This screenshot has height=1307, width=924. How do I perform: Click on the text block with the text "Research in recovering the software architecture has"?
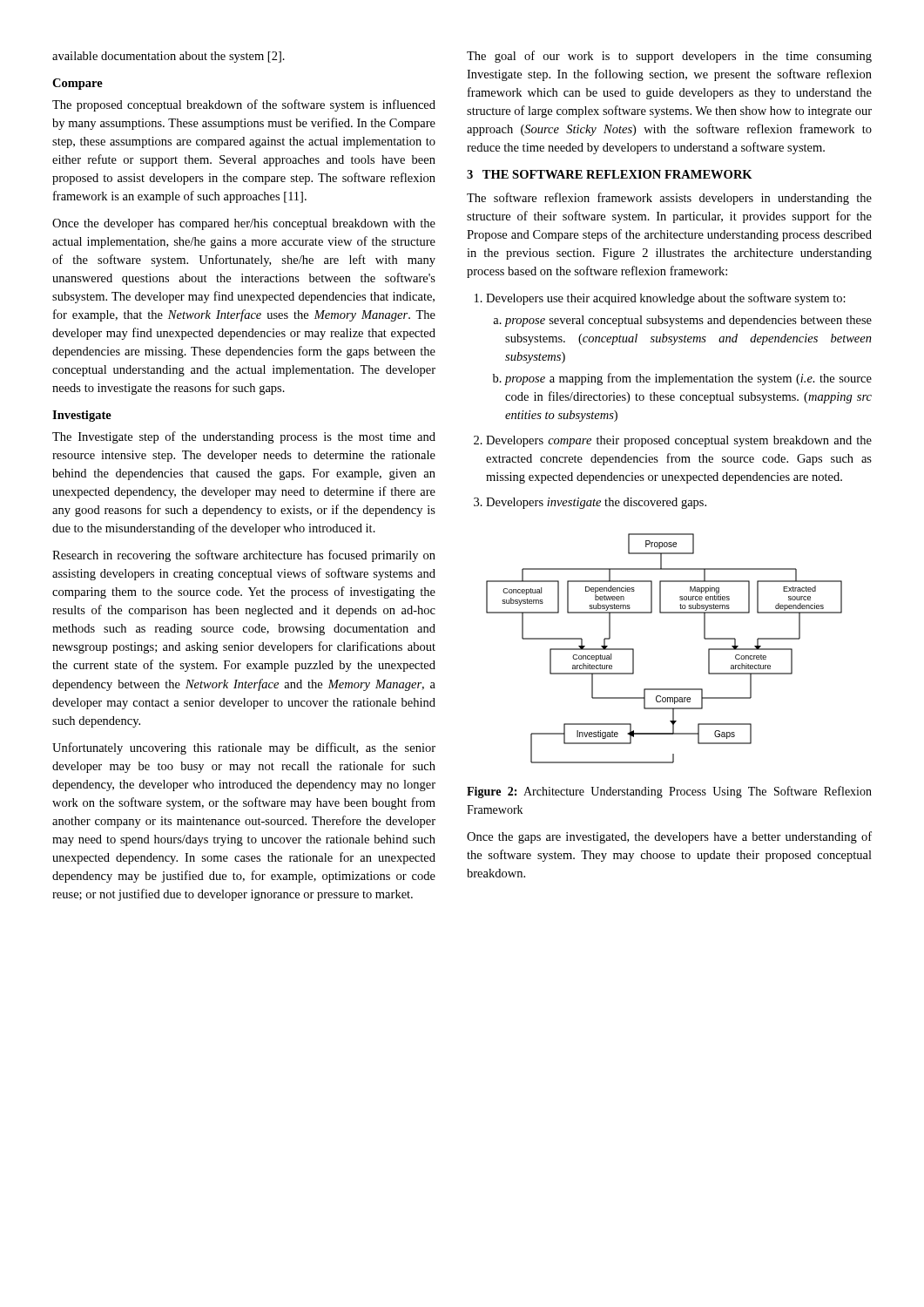(244, 638)
